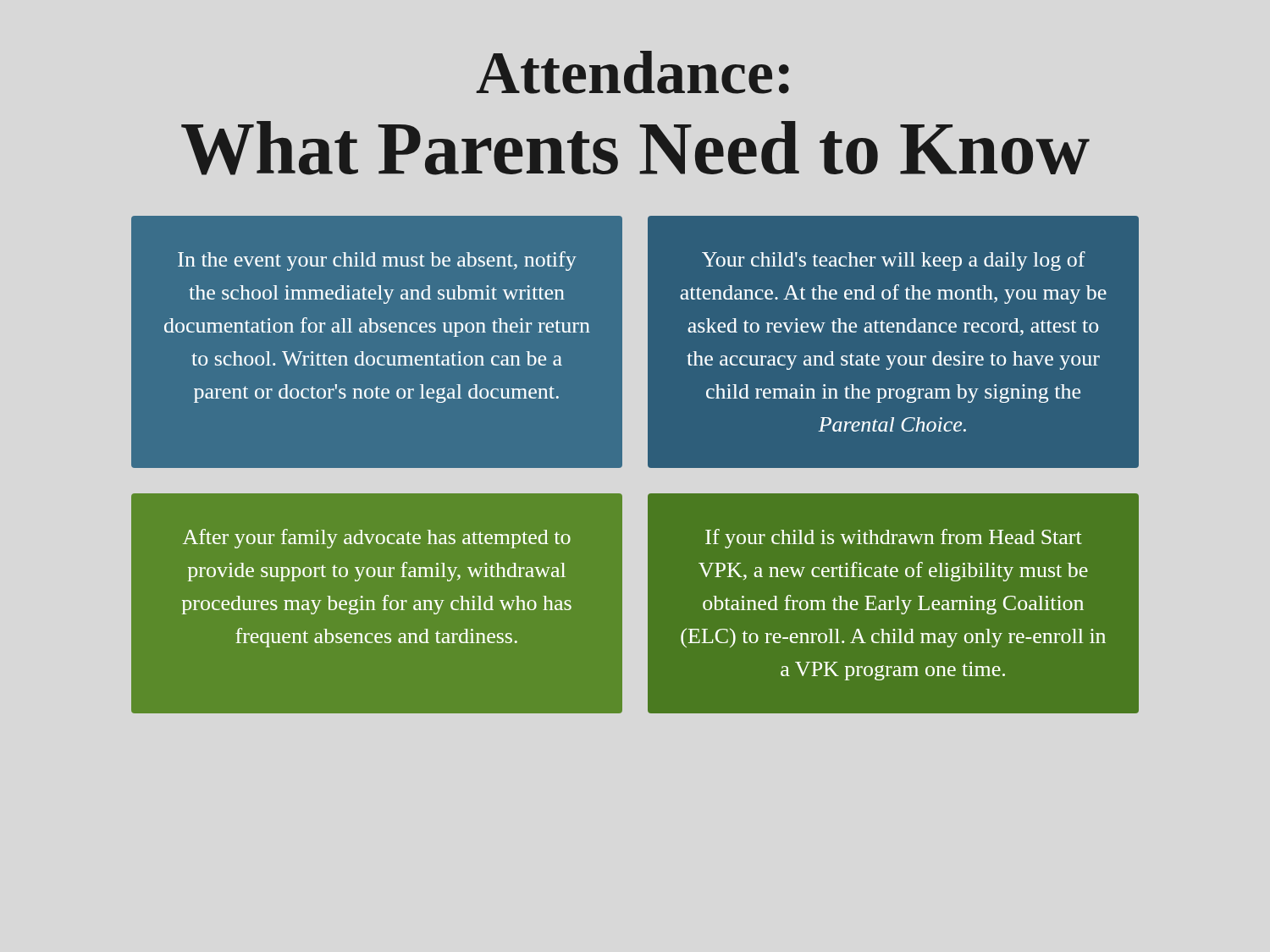Navigate to the text block starting "If your child is withdrawn from Head Start"

tap(893, 603)
